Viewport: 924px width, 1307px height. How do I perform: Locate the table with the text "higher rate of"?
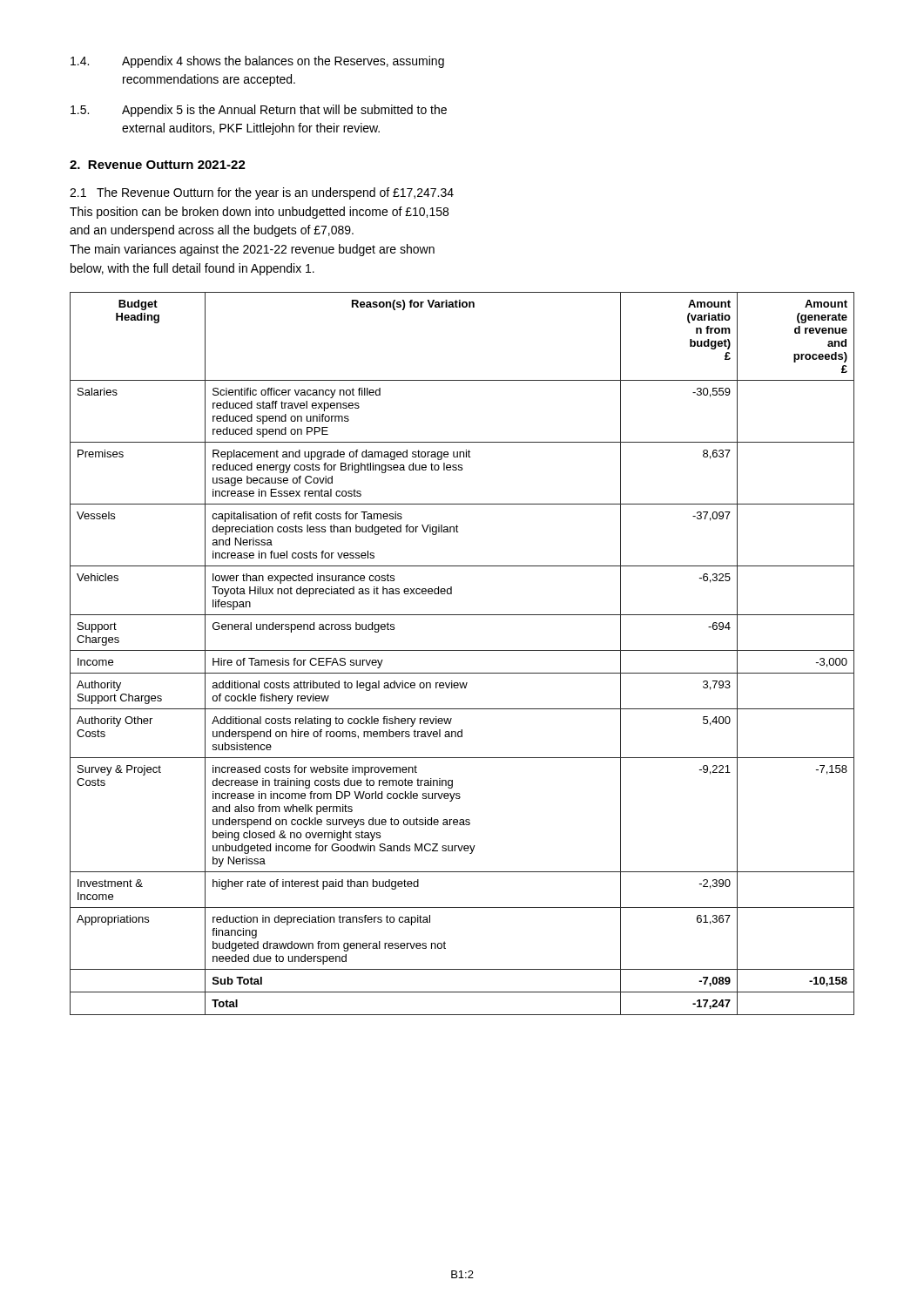coord(462,654)
